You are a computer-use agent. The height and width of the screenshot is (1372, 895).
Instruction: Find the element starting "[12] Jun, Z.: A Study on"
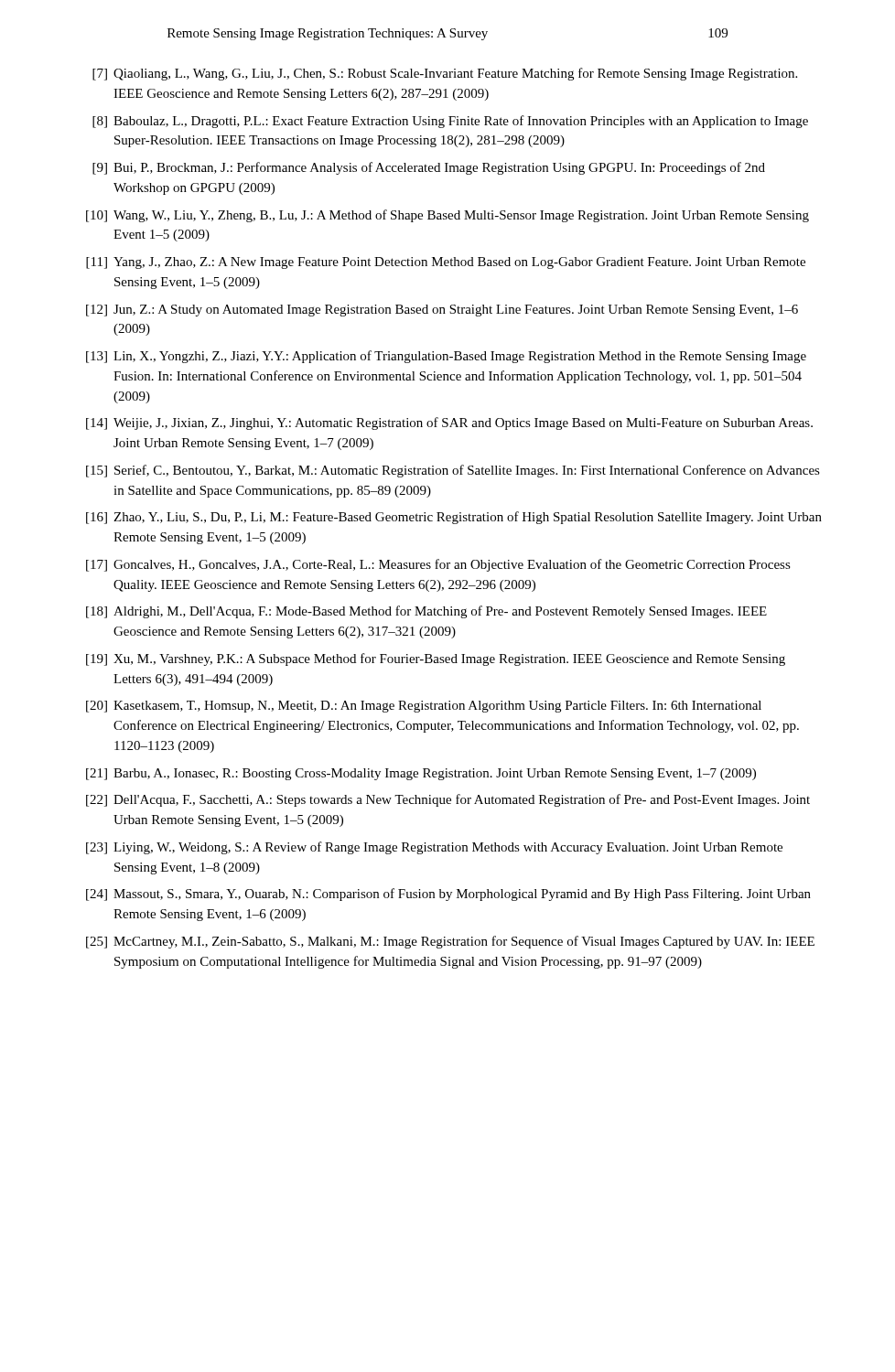pyautogui.click(x=448, y=319)
